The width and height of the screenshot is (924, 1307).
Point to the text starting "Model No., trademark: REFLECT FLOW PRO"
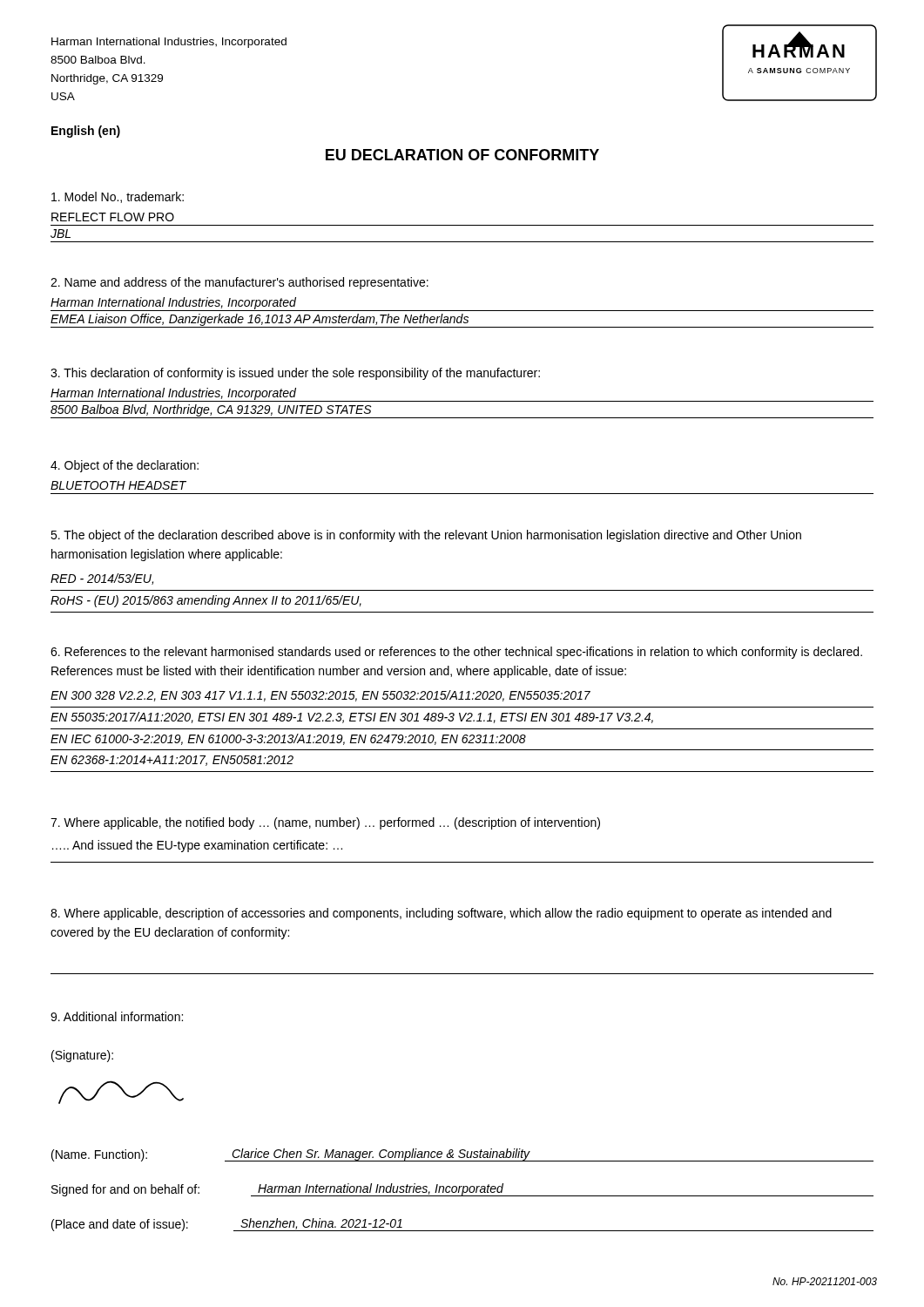pos(462,216)
